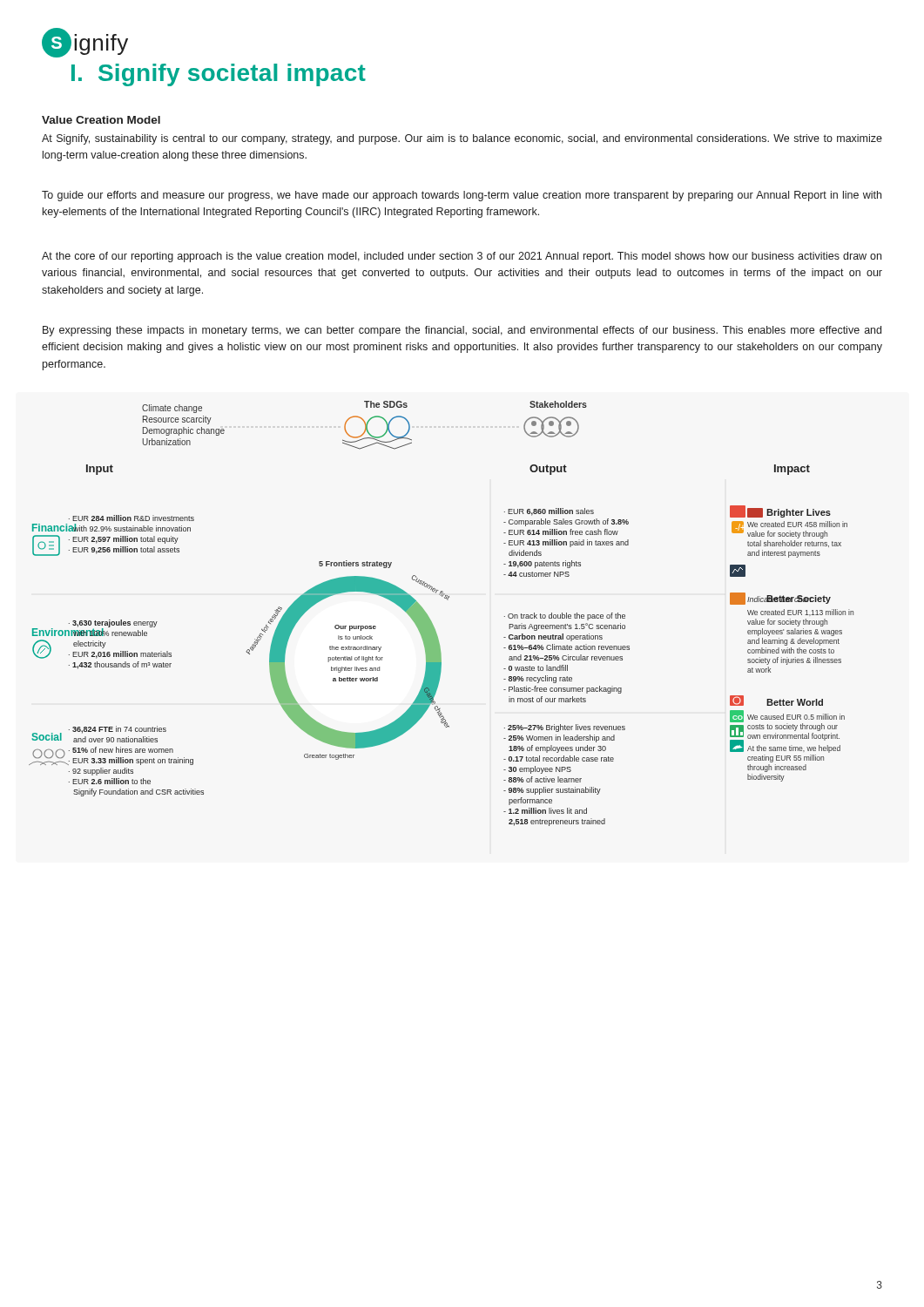This screenshot has width=924, height=1307.
Task: Select the infographic
Action: (462, 627)
